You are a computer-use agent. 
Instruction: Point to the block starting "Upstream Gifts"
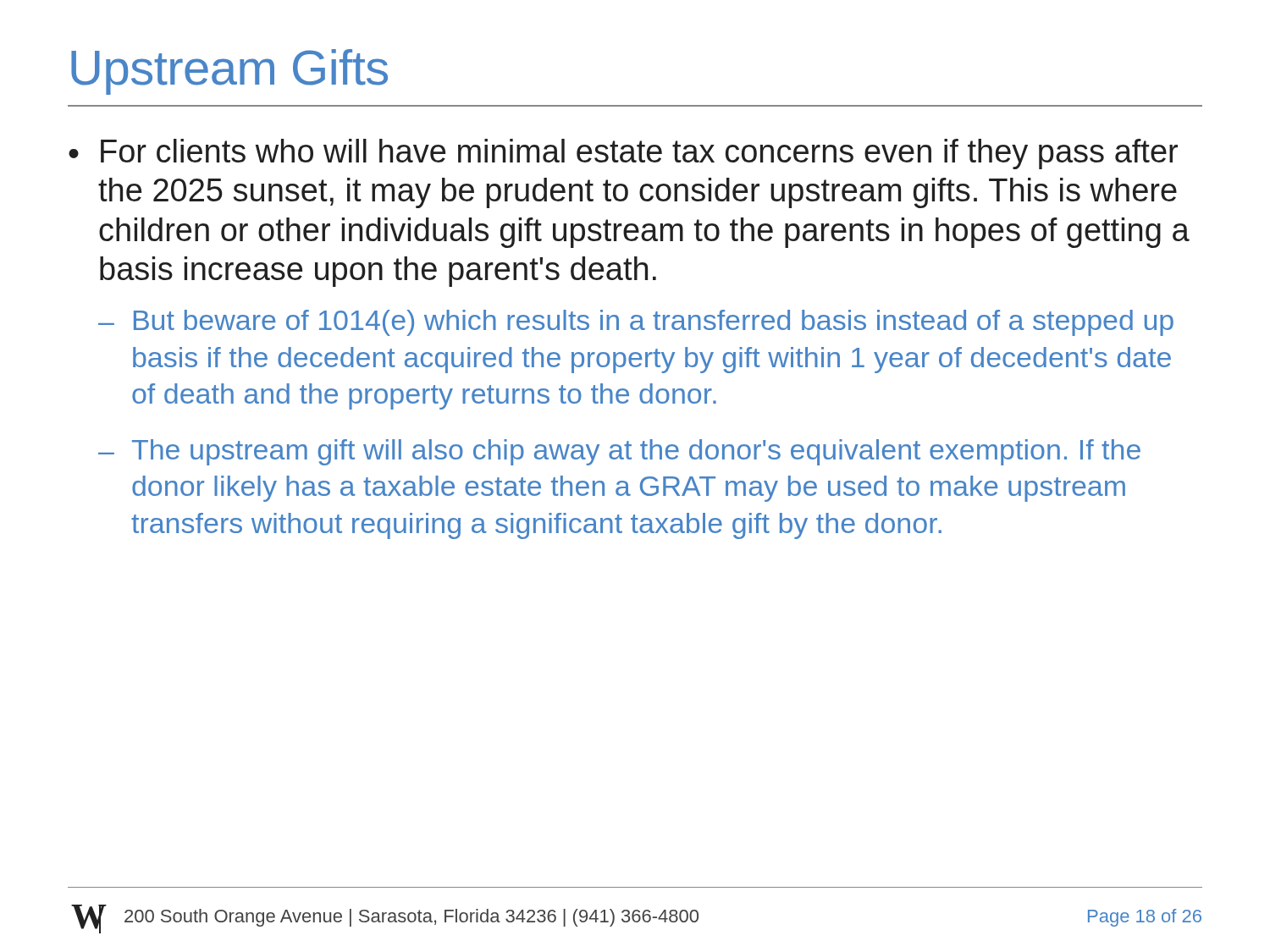tap(228, 68)
